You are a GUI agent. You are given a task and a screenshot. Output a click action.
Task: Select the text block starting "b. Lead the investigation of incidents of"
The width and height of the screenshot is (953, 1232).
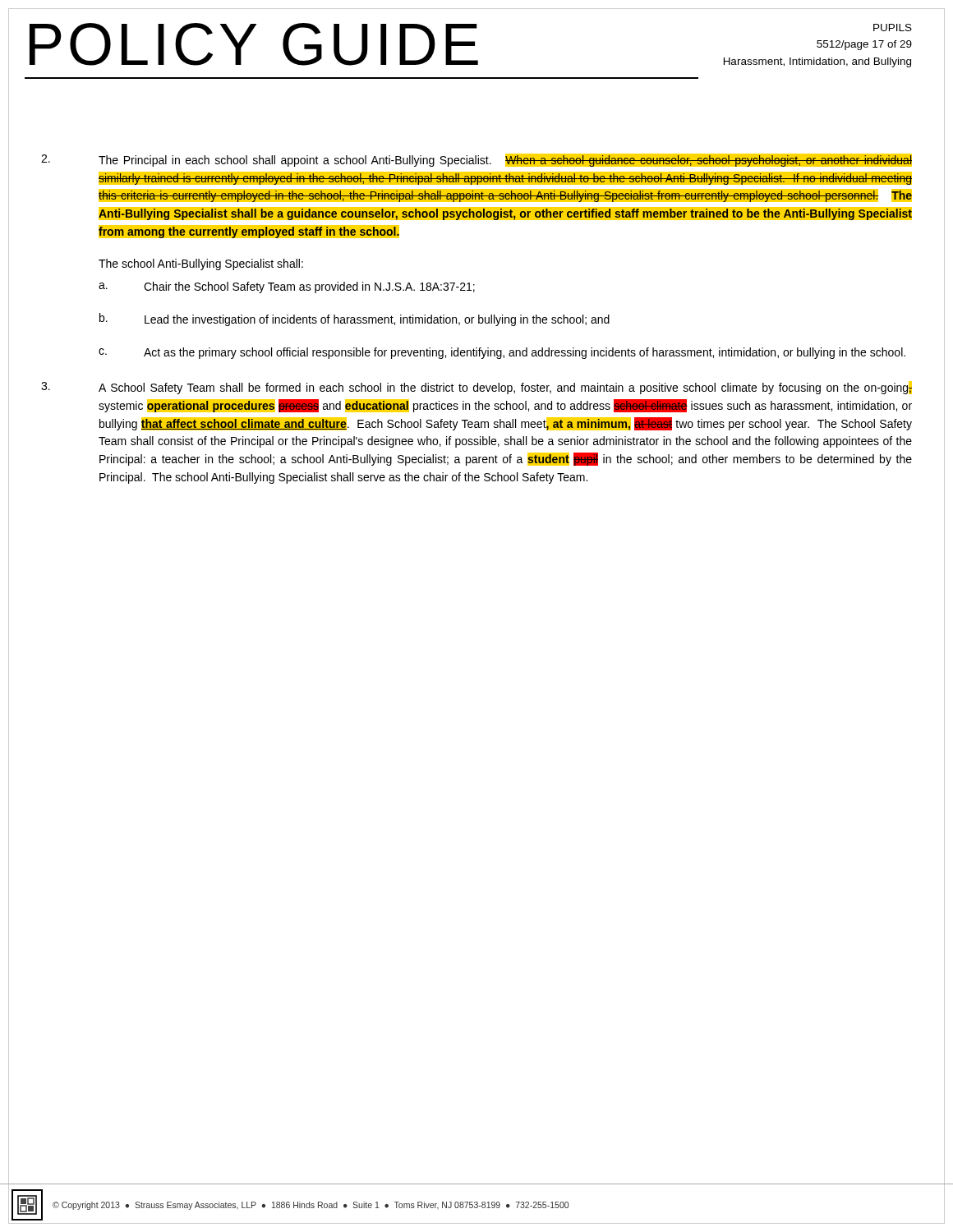[x=505, y=320]
